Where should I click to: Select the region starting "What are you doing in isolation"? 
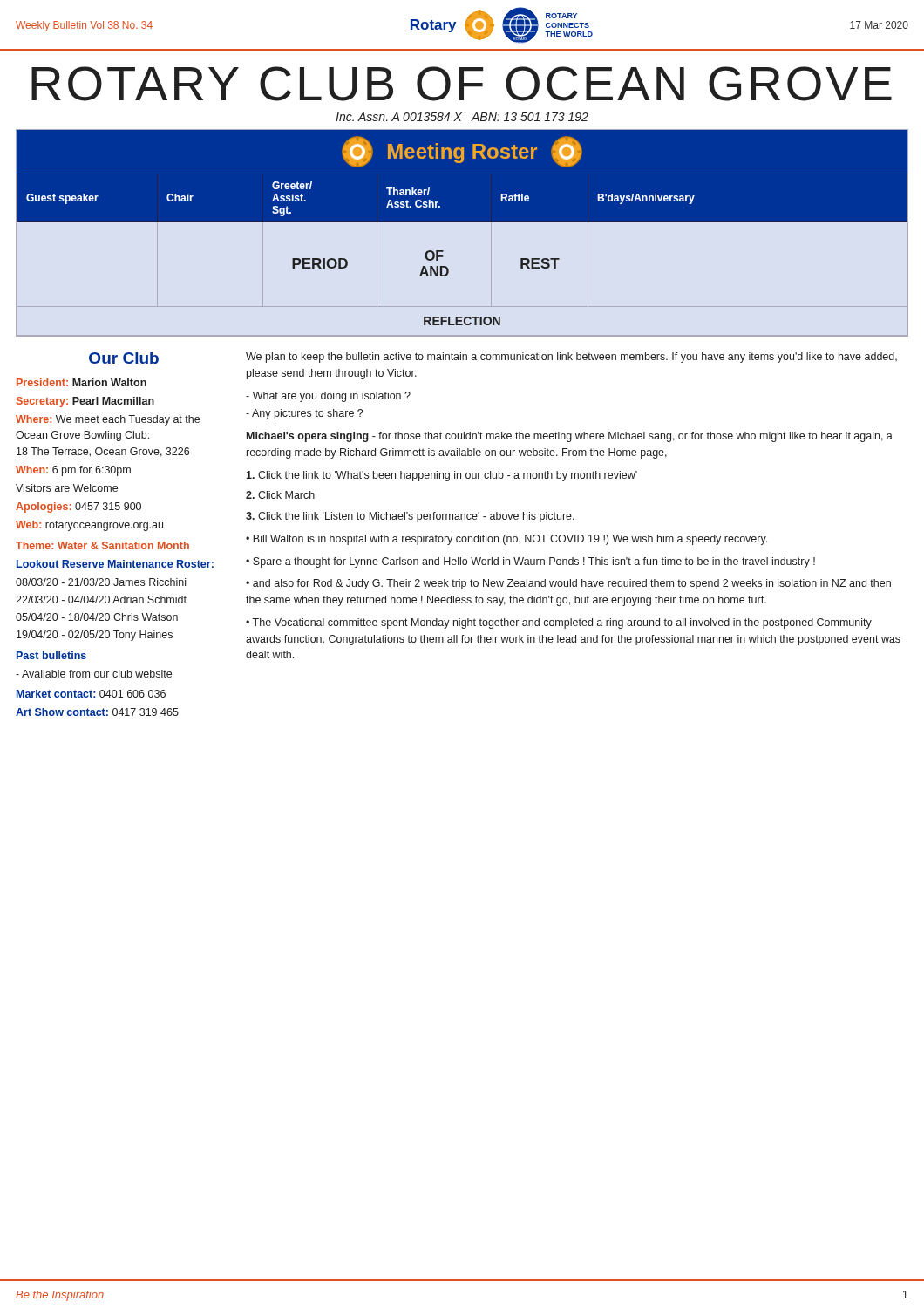click(x=328, y=395)
